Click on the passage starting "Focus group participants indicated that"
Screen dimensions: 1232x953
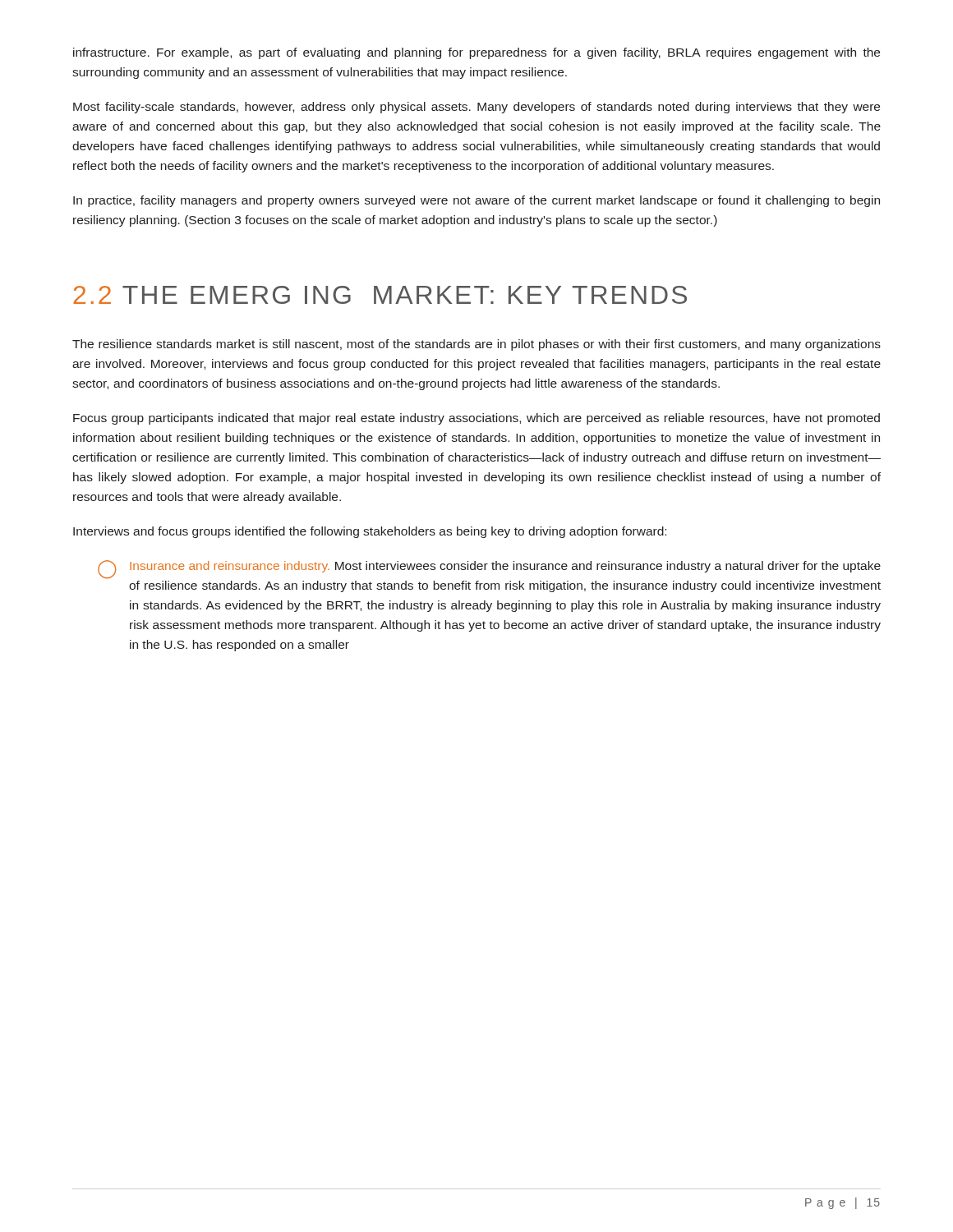click(x=476, y=457)
